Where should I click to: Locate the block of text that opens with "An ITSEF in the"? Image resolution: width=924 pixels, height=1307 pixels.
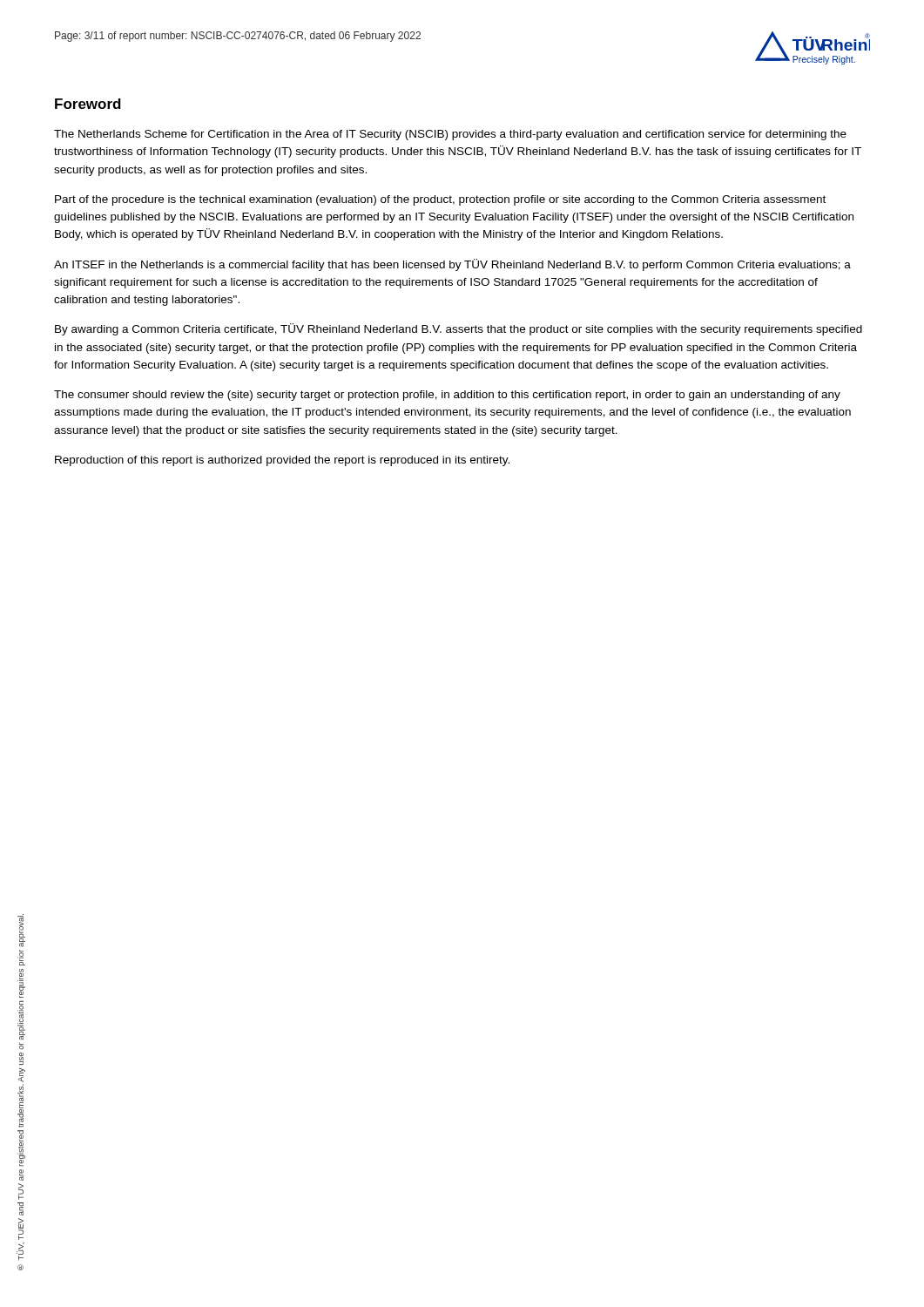pos(452,282)
